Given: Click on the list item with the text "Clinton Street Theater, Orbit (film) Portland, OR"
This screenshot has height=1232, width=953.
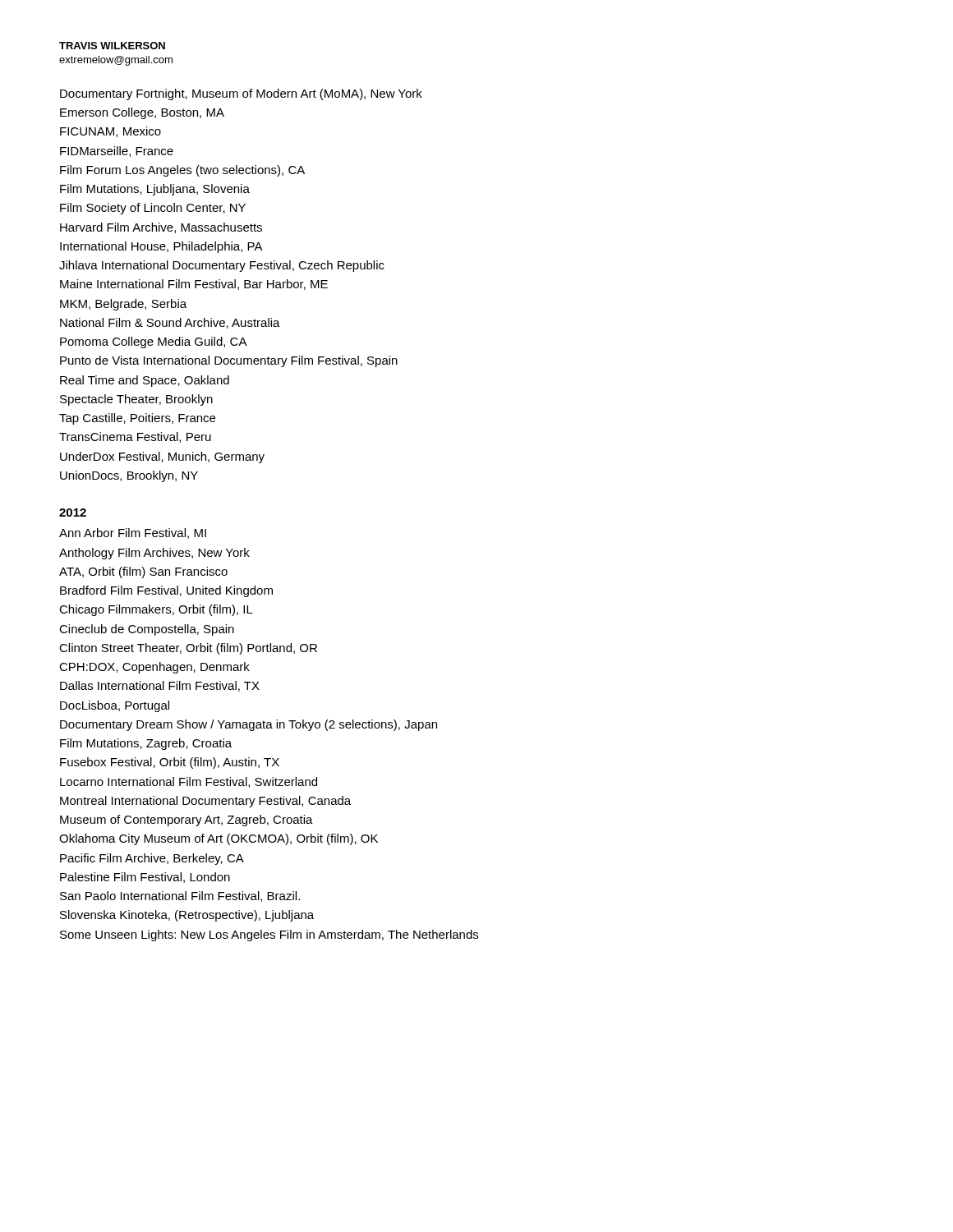Looking at the screenshot, I should 189,647.
